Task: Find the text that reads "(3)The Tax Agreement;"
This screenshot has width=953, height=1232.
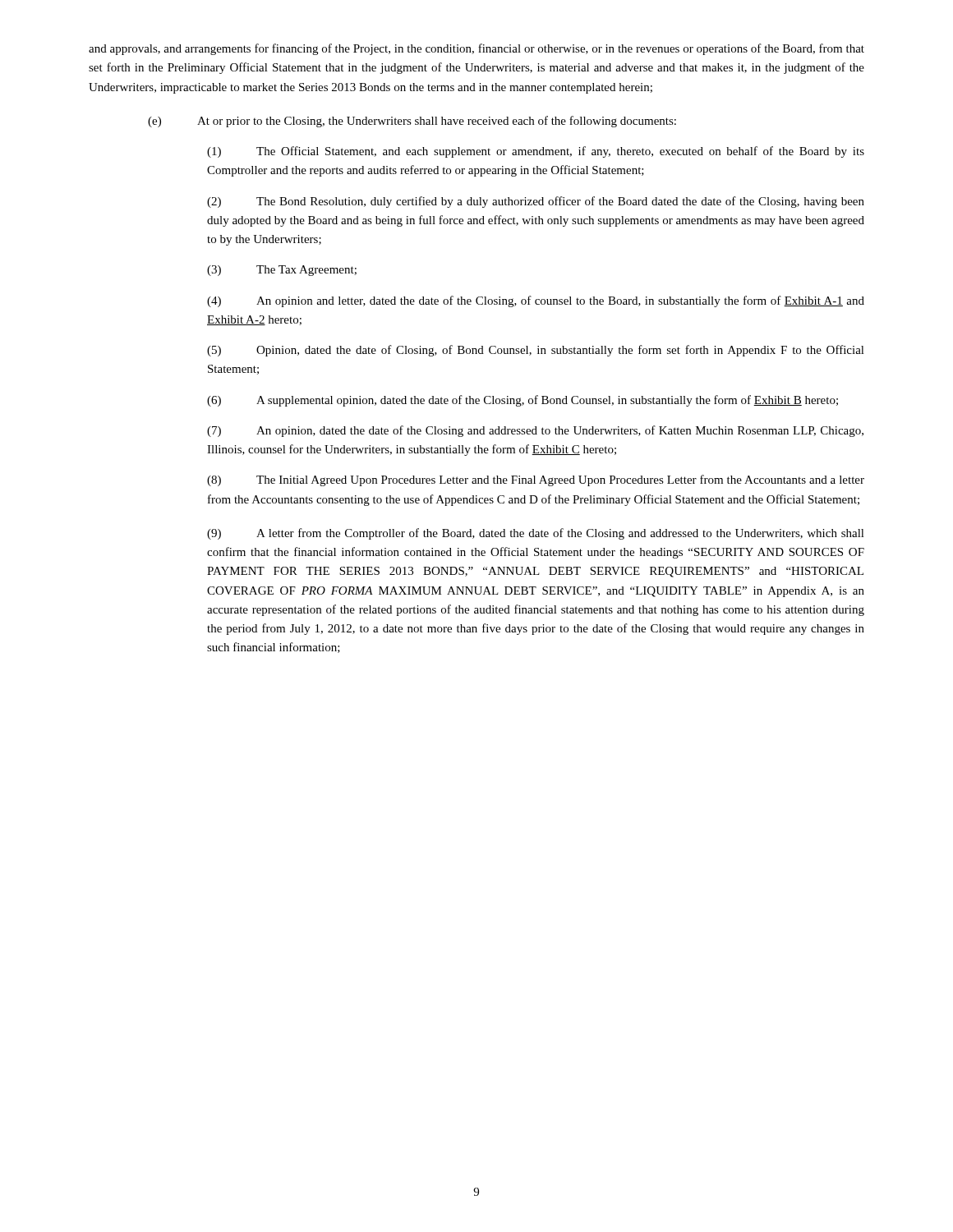Action: click(282, 270)
